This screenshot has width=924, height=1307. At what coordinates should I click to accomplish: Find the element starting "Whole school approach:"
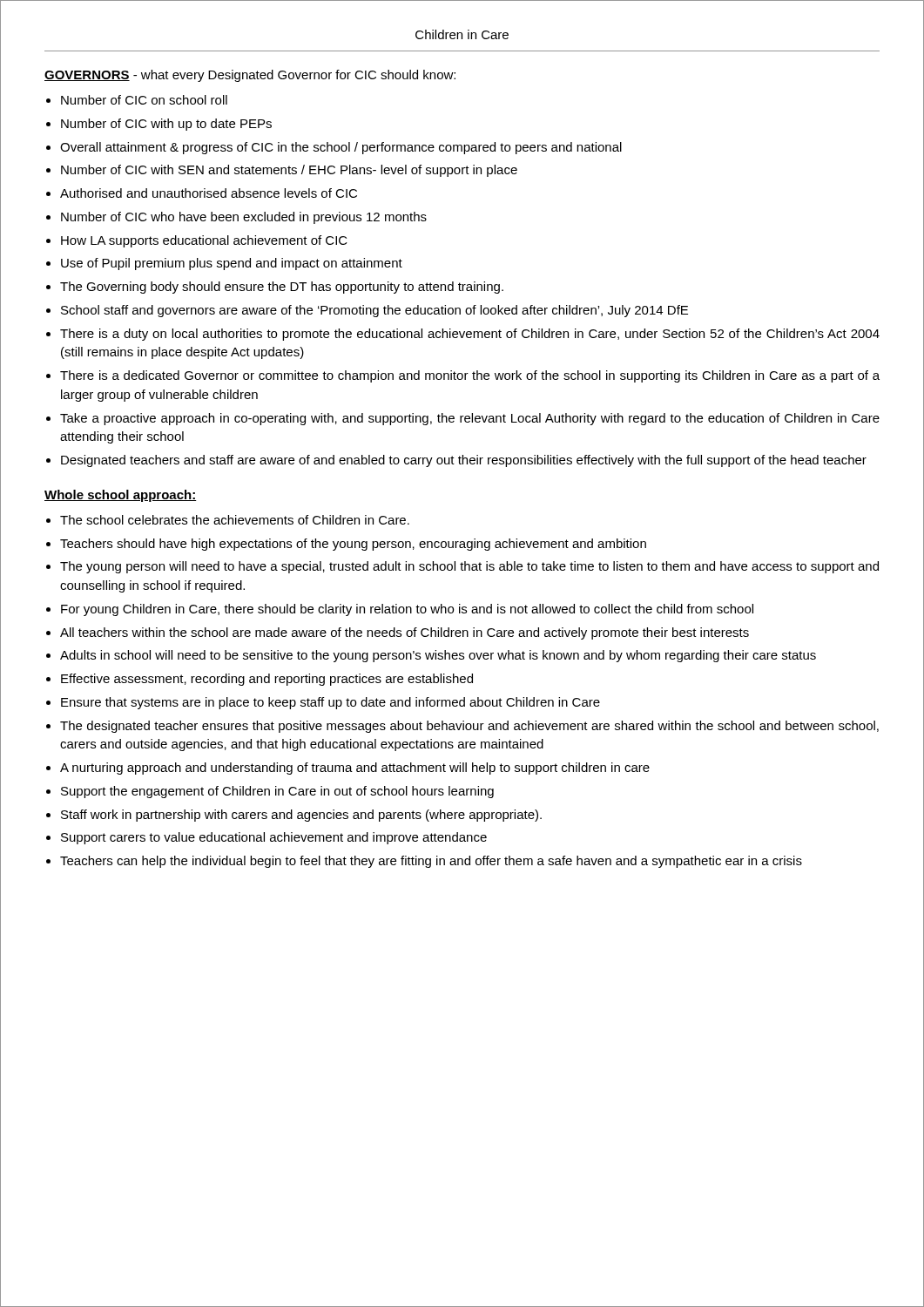120,494
